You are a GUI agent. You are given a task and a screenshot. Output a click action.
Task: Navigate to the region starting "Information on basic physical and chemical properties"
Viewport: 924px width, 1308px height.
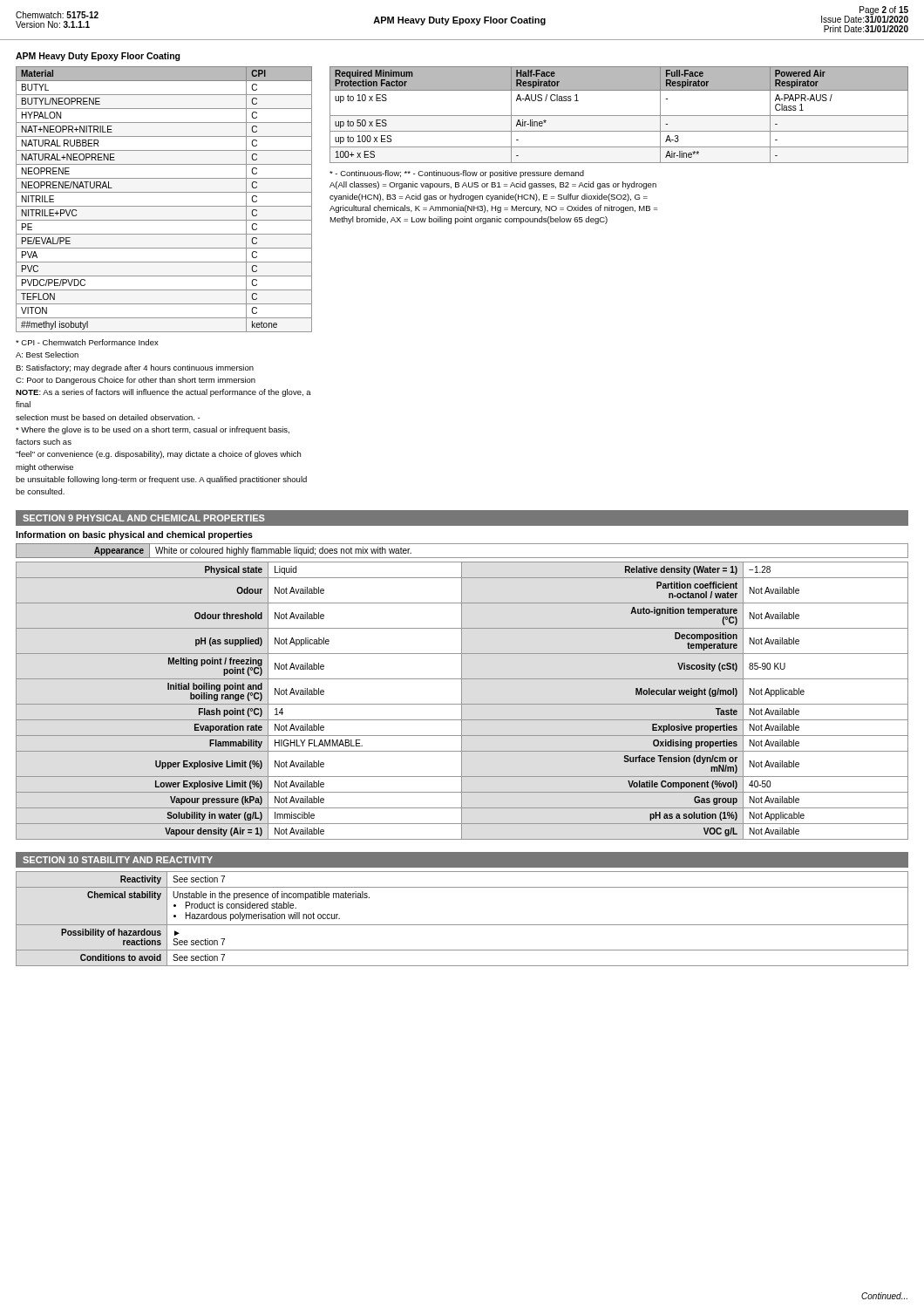(134, 535)
